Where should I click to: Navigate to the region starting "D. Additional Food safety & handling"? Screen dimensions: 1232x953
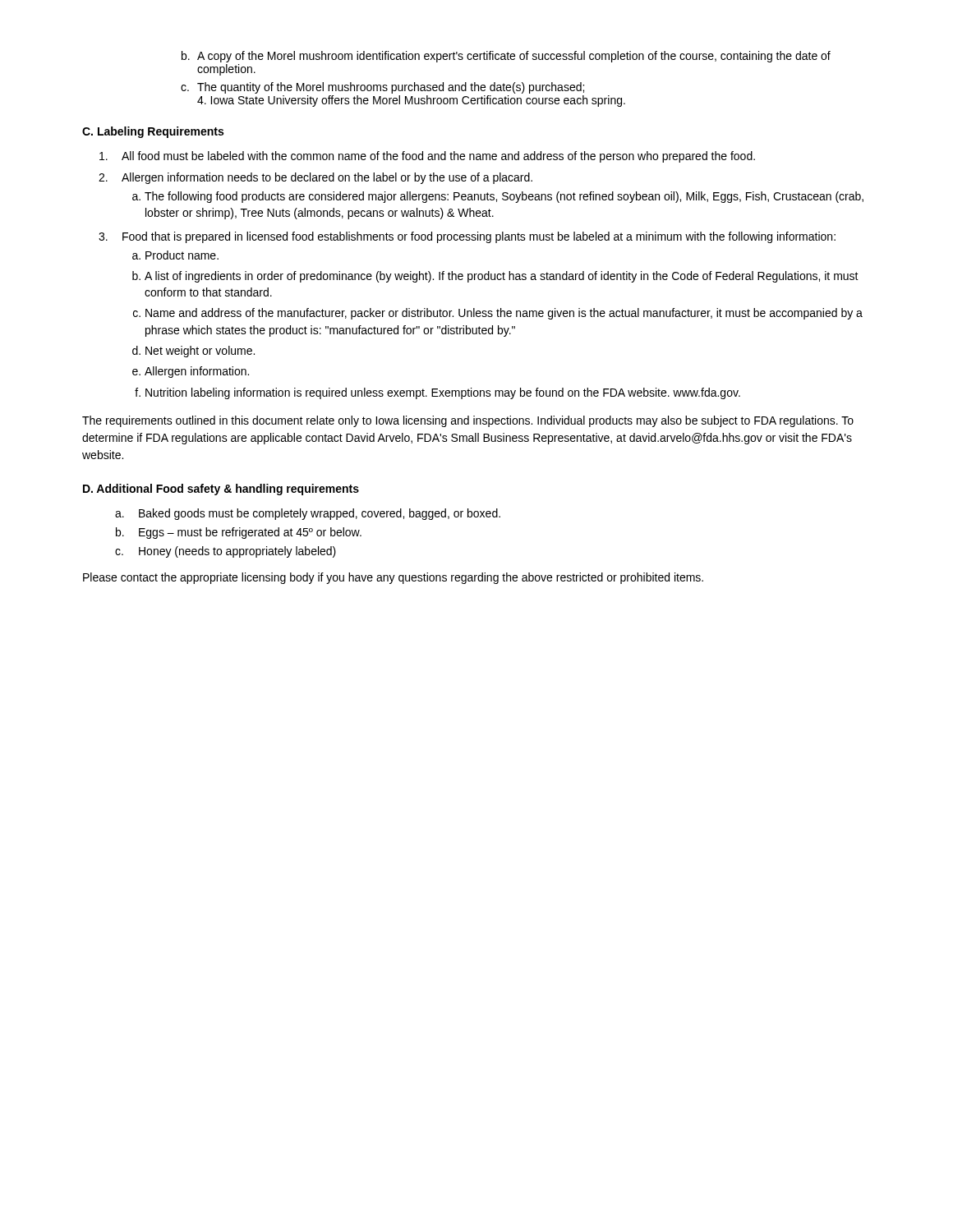click(221, 489)
